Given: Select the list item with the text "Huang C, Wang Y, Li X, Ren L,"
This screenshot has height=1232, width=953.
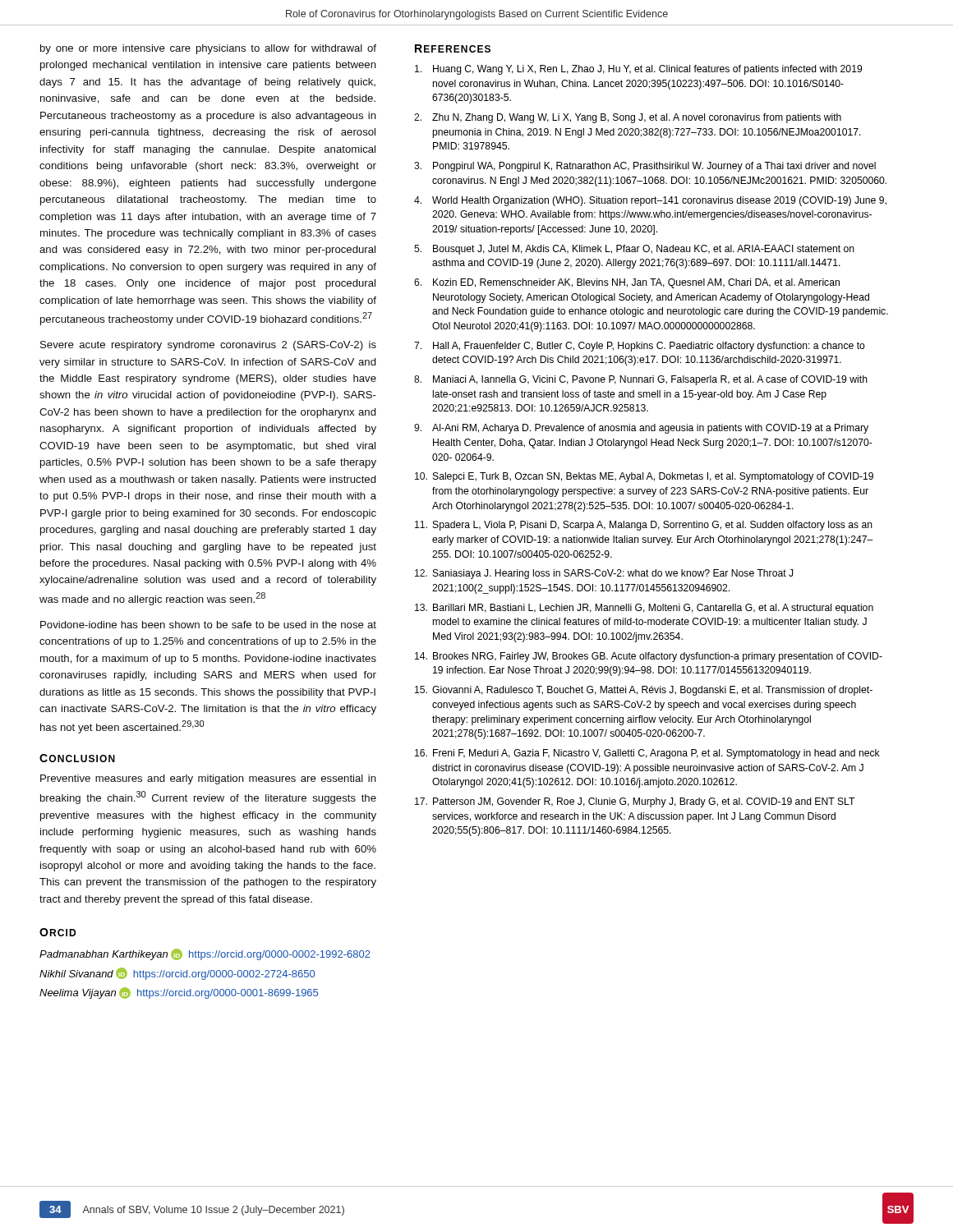Looking at the screenshot, I should point(652,84).
